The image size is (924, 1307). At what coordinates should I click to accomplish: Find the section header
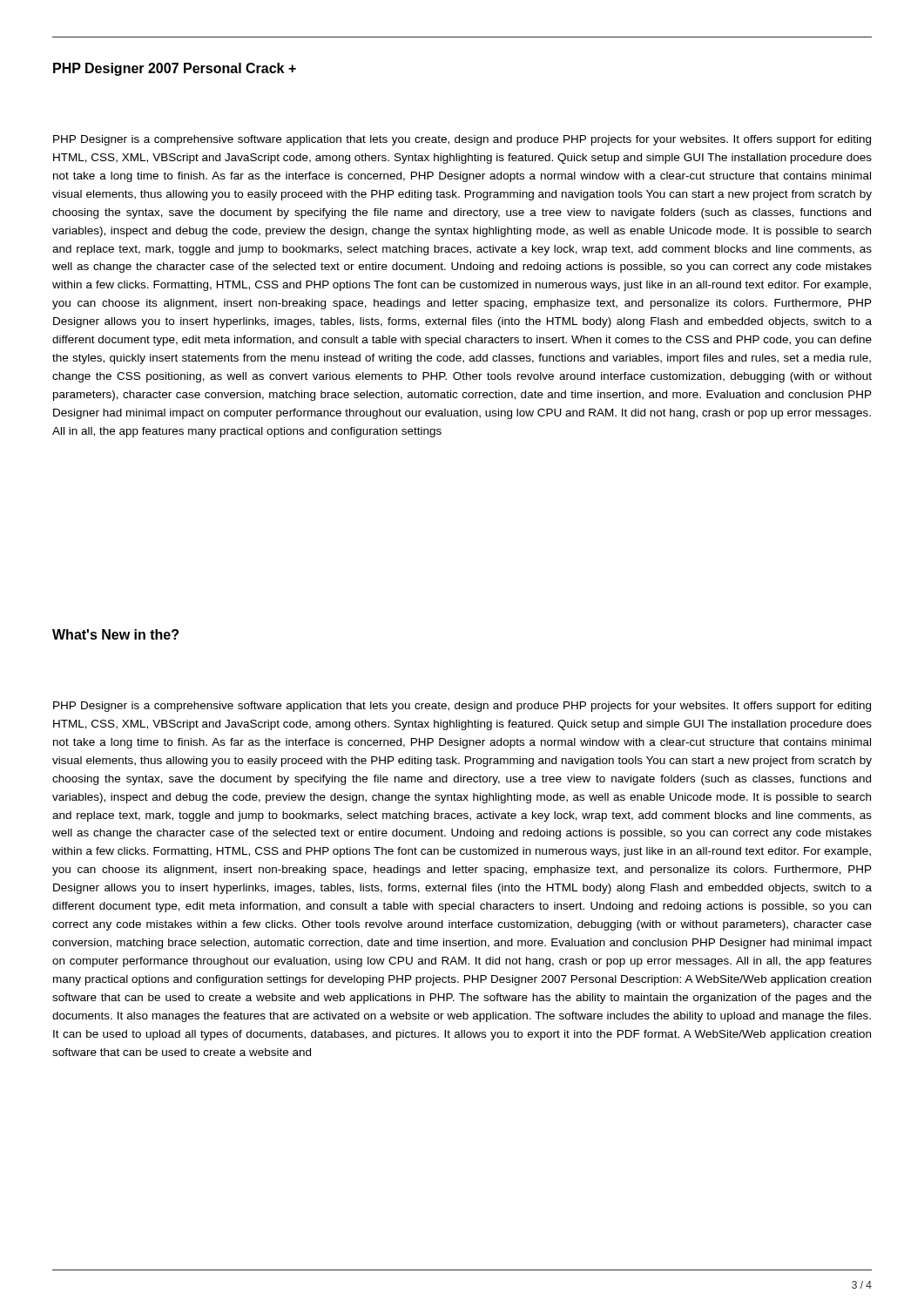[462, 635]
